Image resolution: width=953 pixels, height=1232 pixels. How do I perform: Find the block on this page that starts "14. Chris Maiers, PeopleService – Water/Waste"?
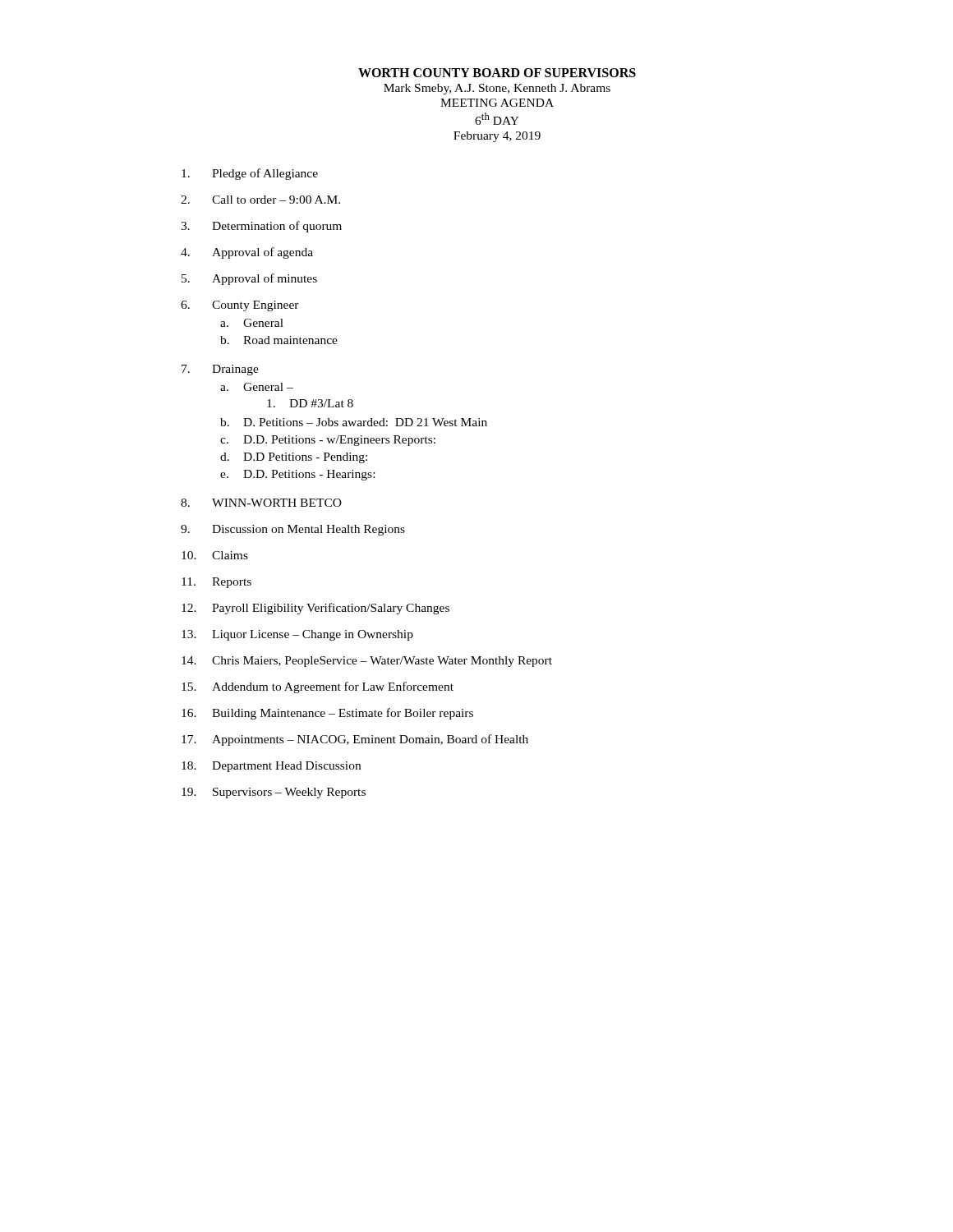[x=366, y=660]
